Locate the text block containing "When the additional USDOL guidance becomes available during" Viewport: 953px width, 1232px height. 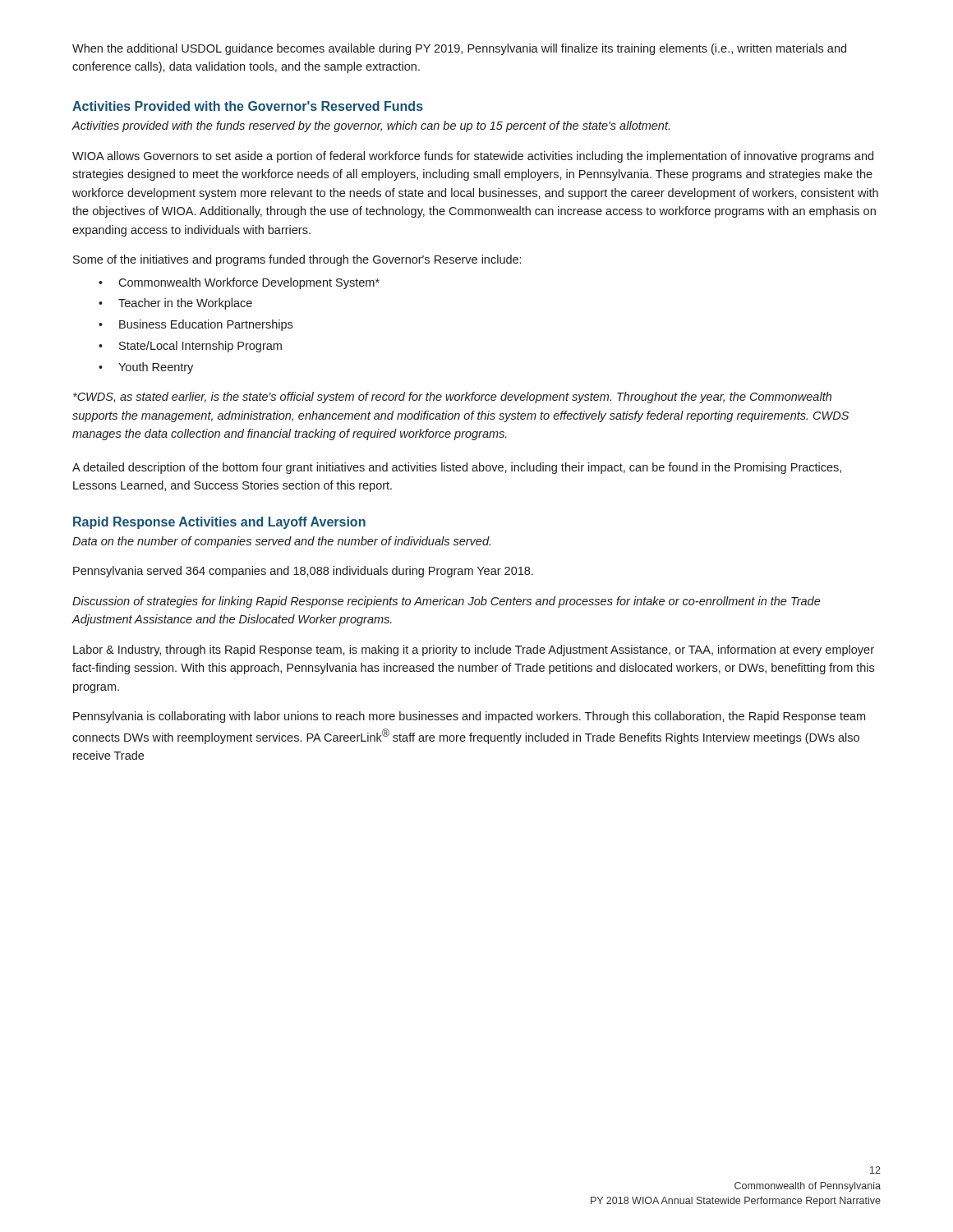click(x=460, y=58)
